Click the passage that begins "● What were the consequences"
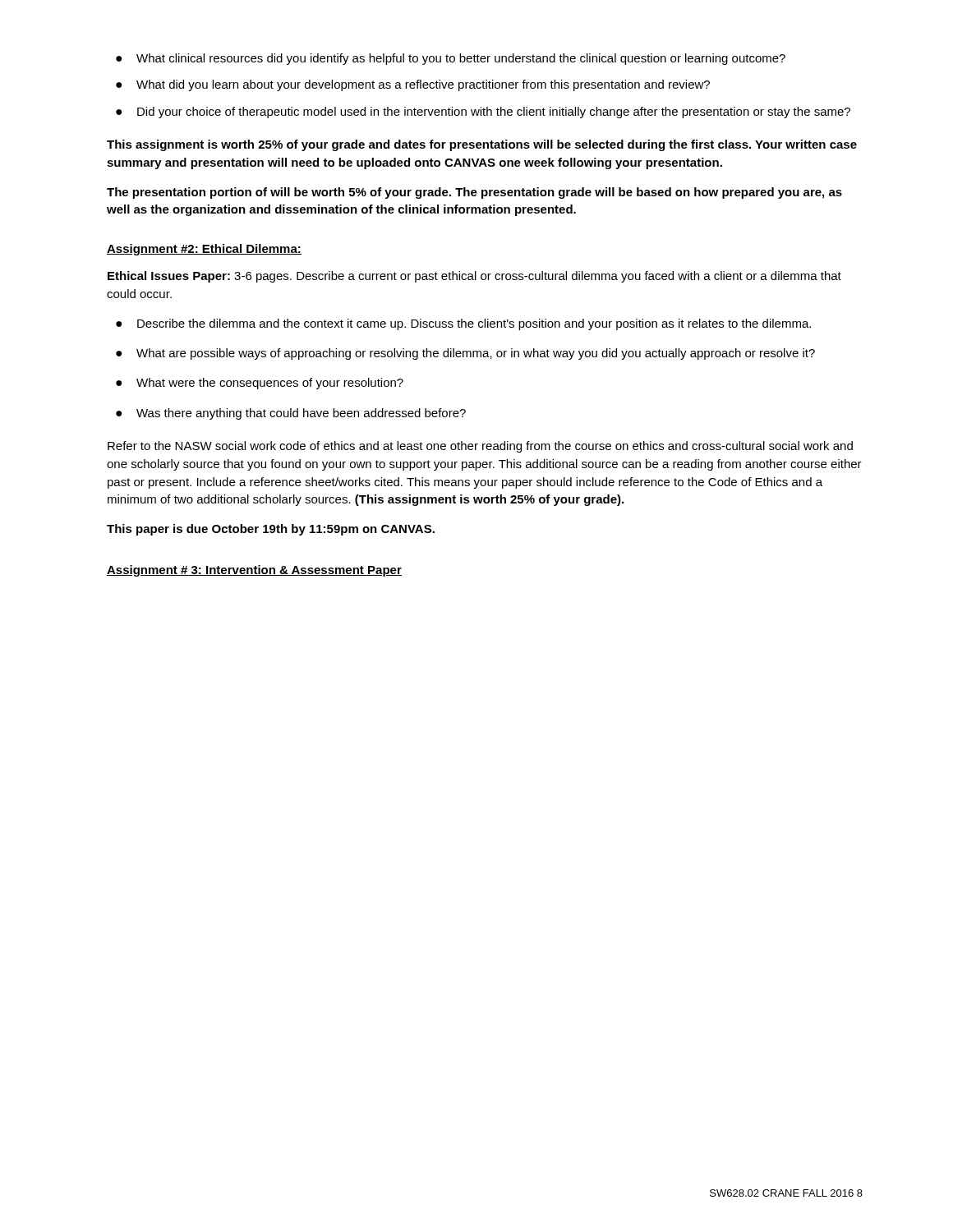Image resolution: width=953 pixels, height=1232 pixels. point(259,383)
